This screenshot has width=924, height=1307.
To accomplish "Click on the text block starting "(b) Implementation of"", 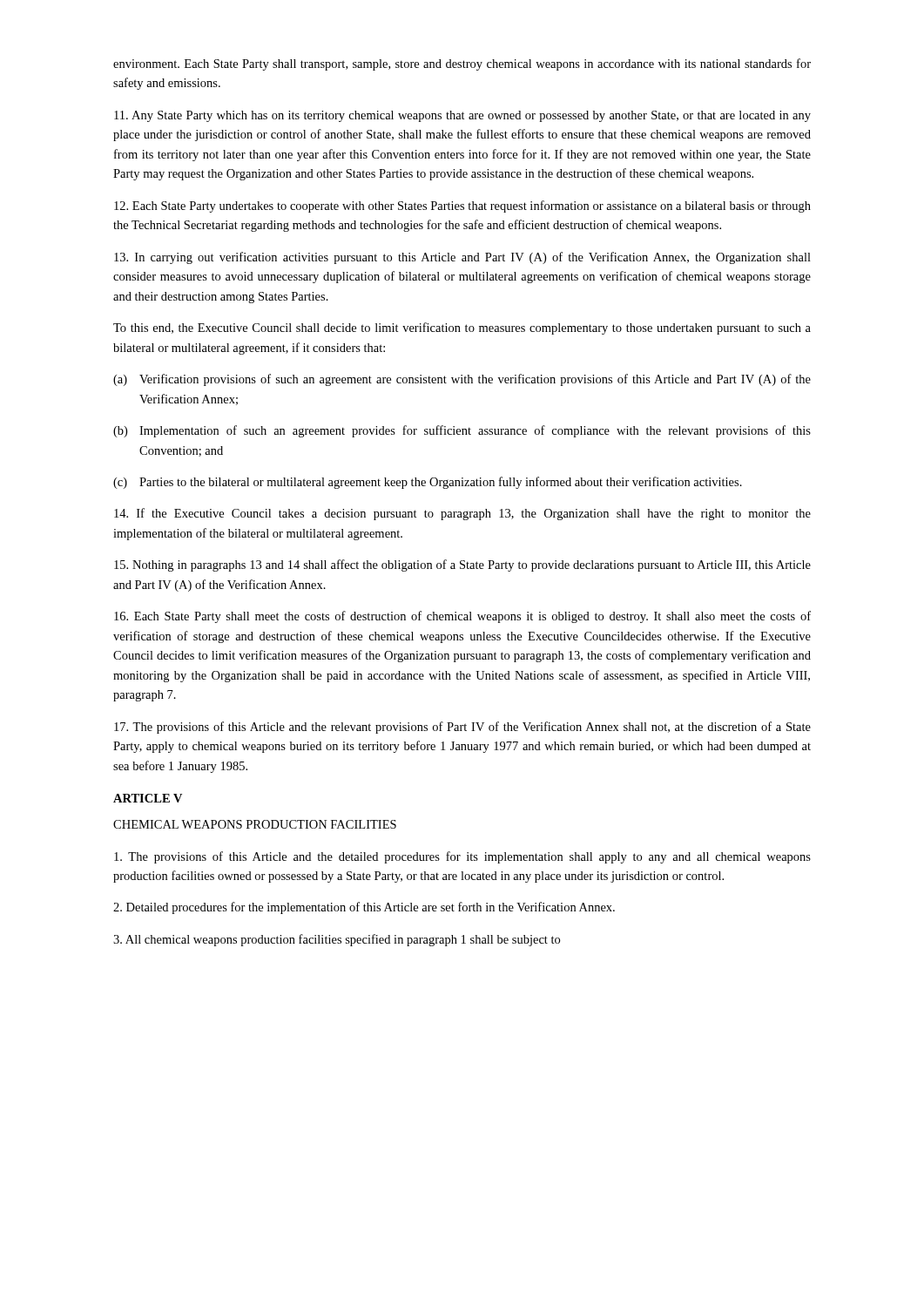I will (x=462, y=440).
